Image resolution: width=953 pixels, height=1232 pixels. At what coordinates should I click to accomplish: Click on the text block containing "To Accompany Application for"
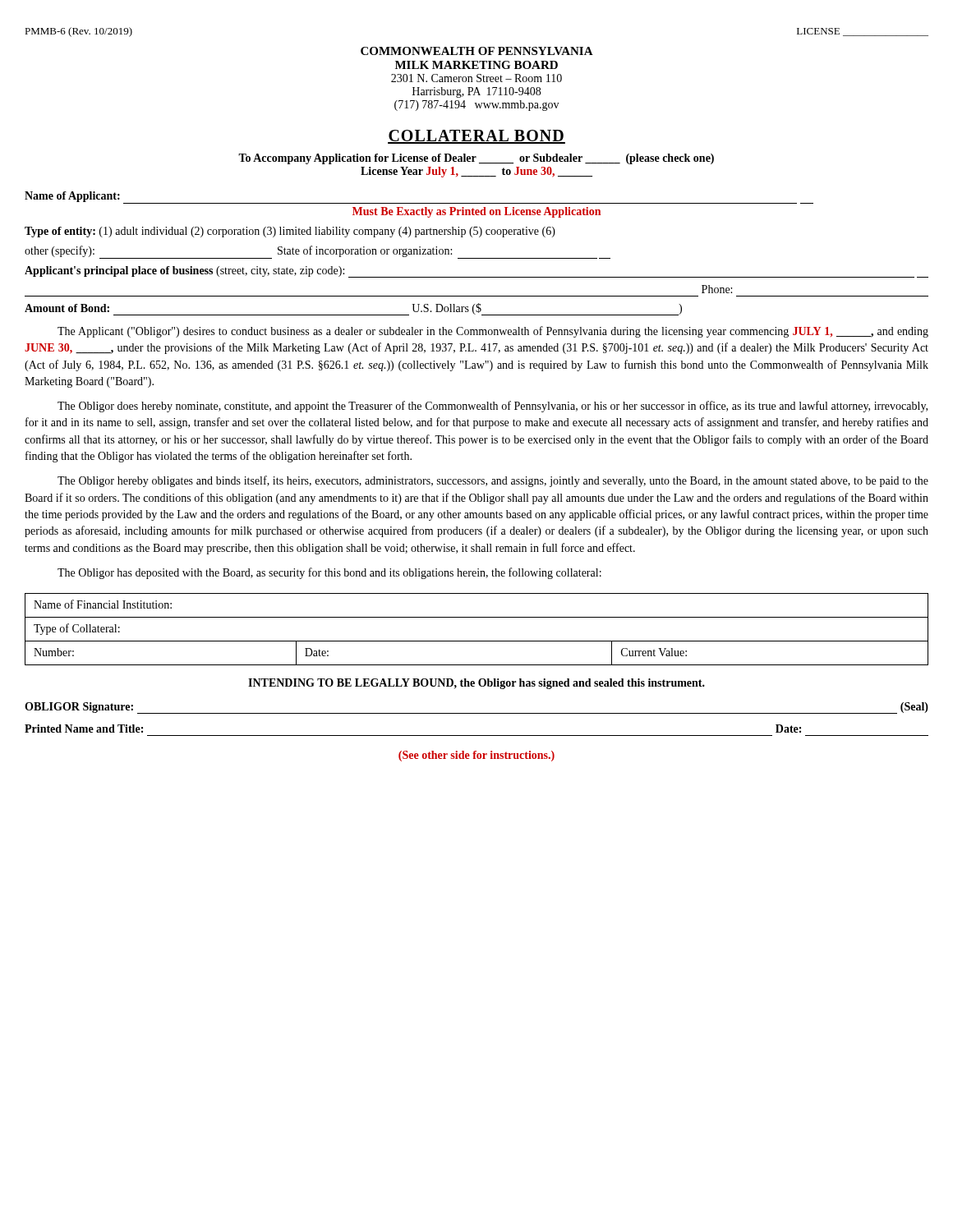coord(476,165)
